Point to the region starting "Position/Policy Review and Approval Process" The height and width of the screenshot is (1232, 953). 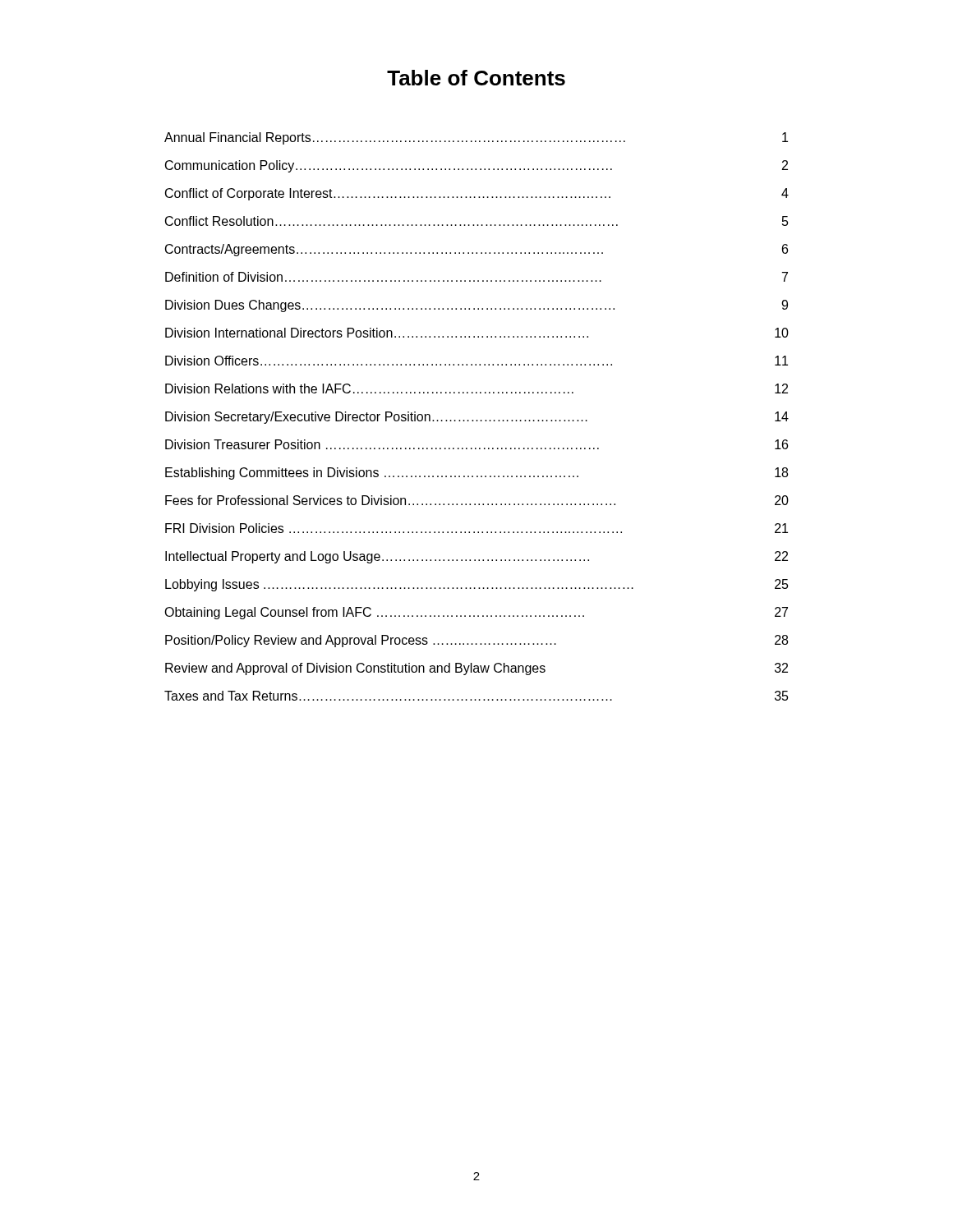point(476,641)
